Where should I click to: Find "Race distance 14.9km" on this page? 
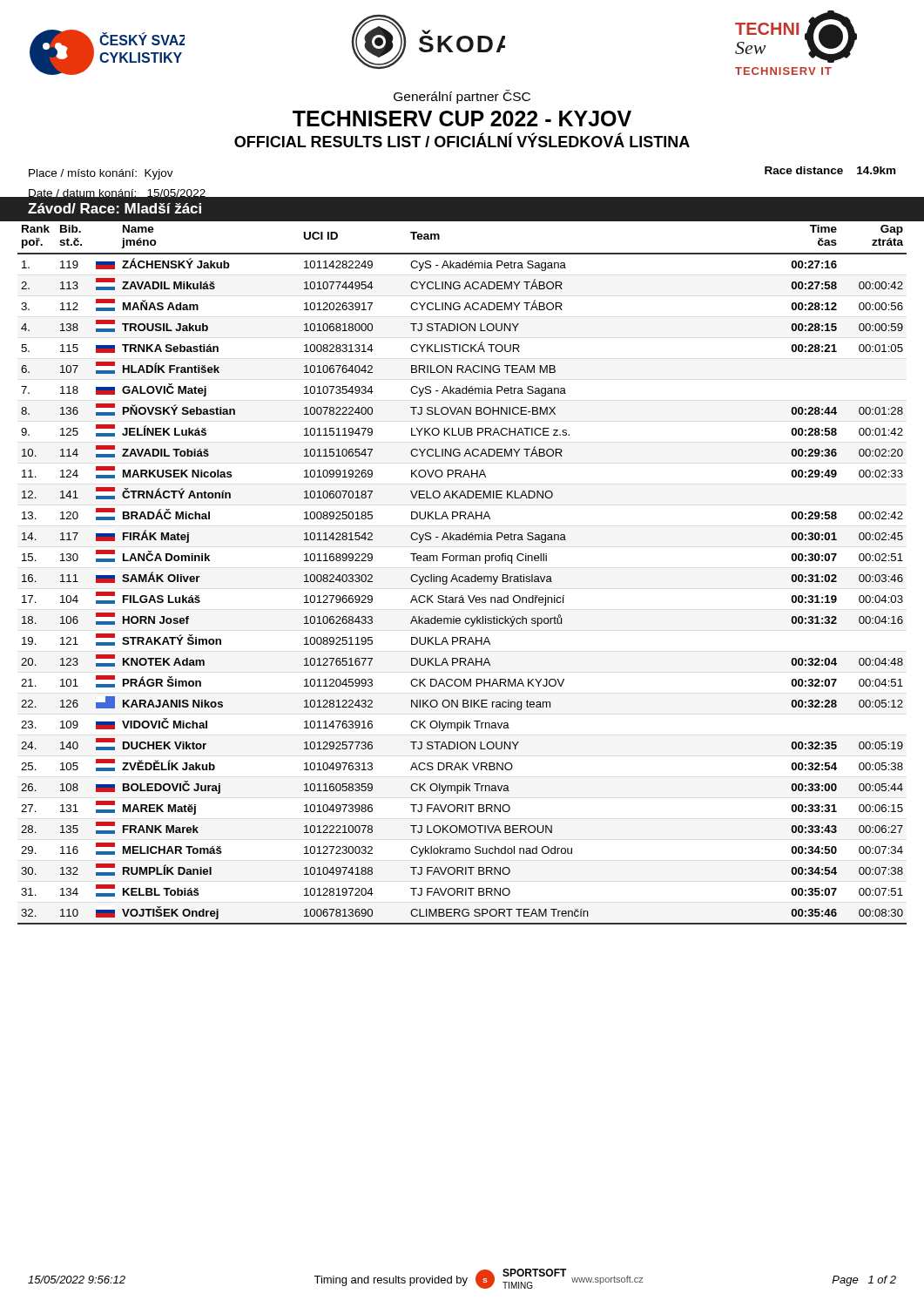click(830, 170)
